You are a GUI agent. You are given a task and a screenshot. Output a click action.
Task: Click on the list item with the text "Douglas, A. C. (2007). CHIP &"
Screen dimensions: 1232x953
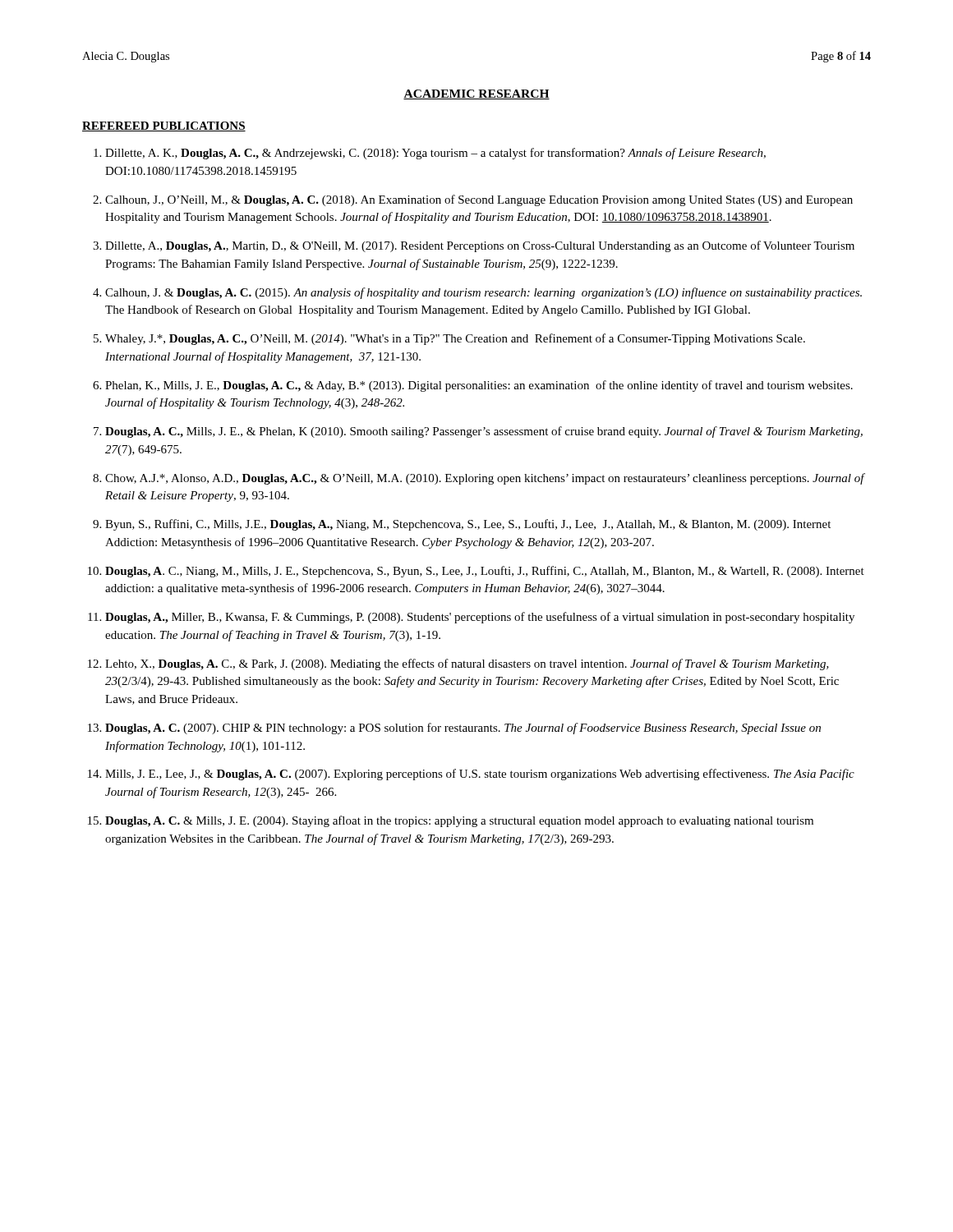coord(463,736)
